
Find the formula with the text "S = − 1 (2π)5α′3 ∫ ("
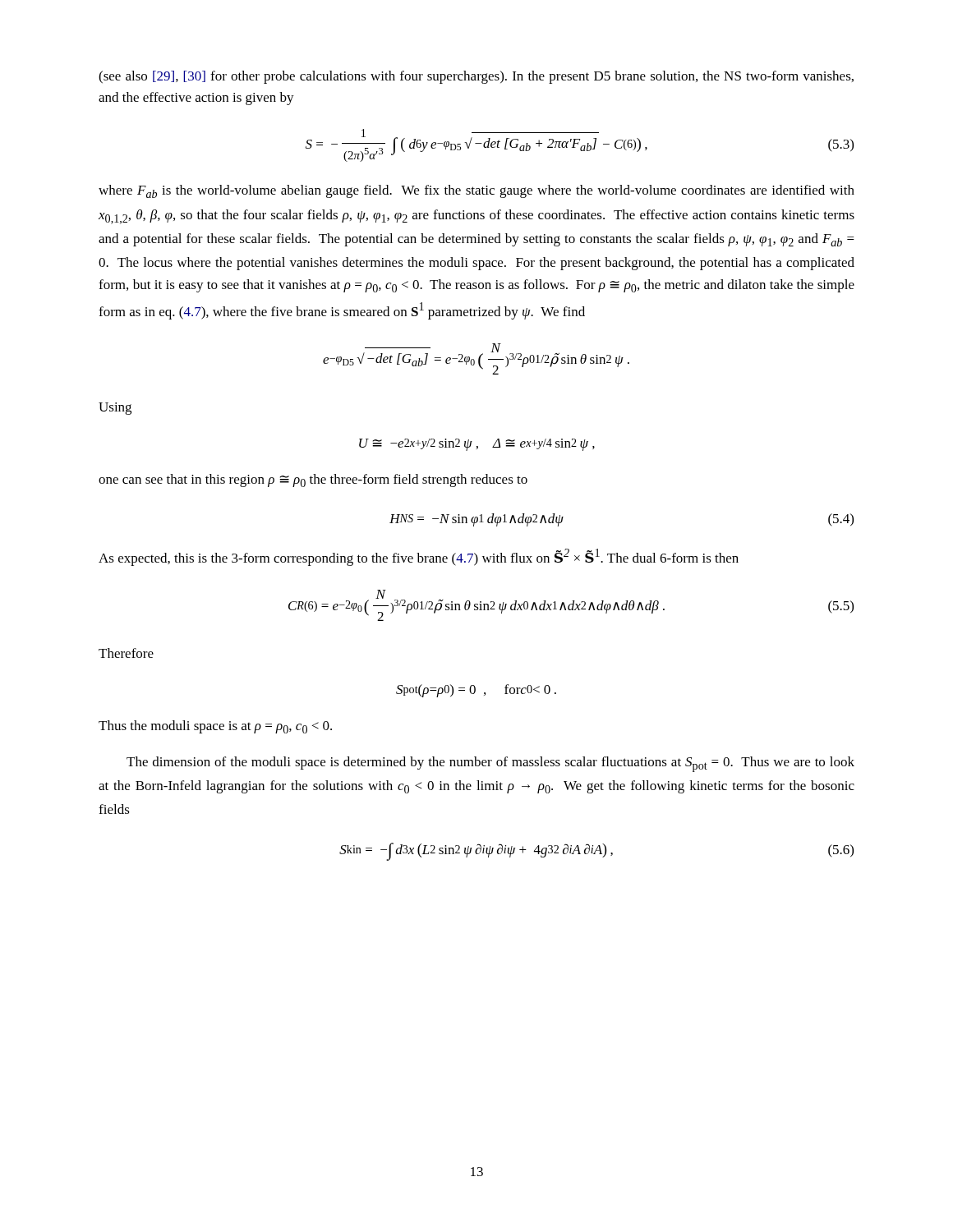(580, 145)
